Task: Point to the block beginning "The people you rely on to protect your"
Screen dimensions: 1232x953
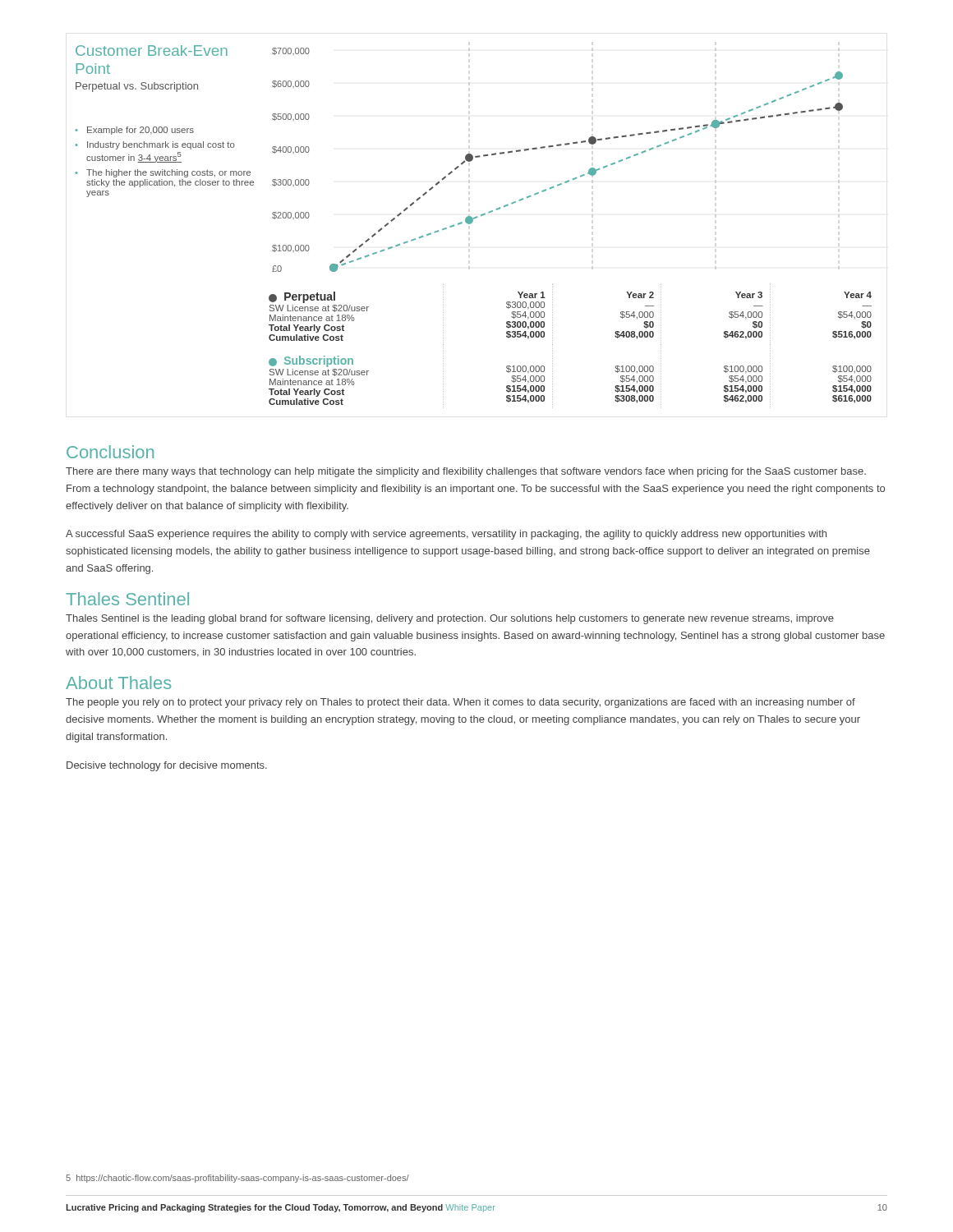Action: 463,719
